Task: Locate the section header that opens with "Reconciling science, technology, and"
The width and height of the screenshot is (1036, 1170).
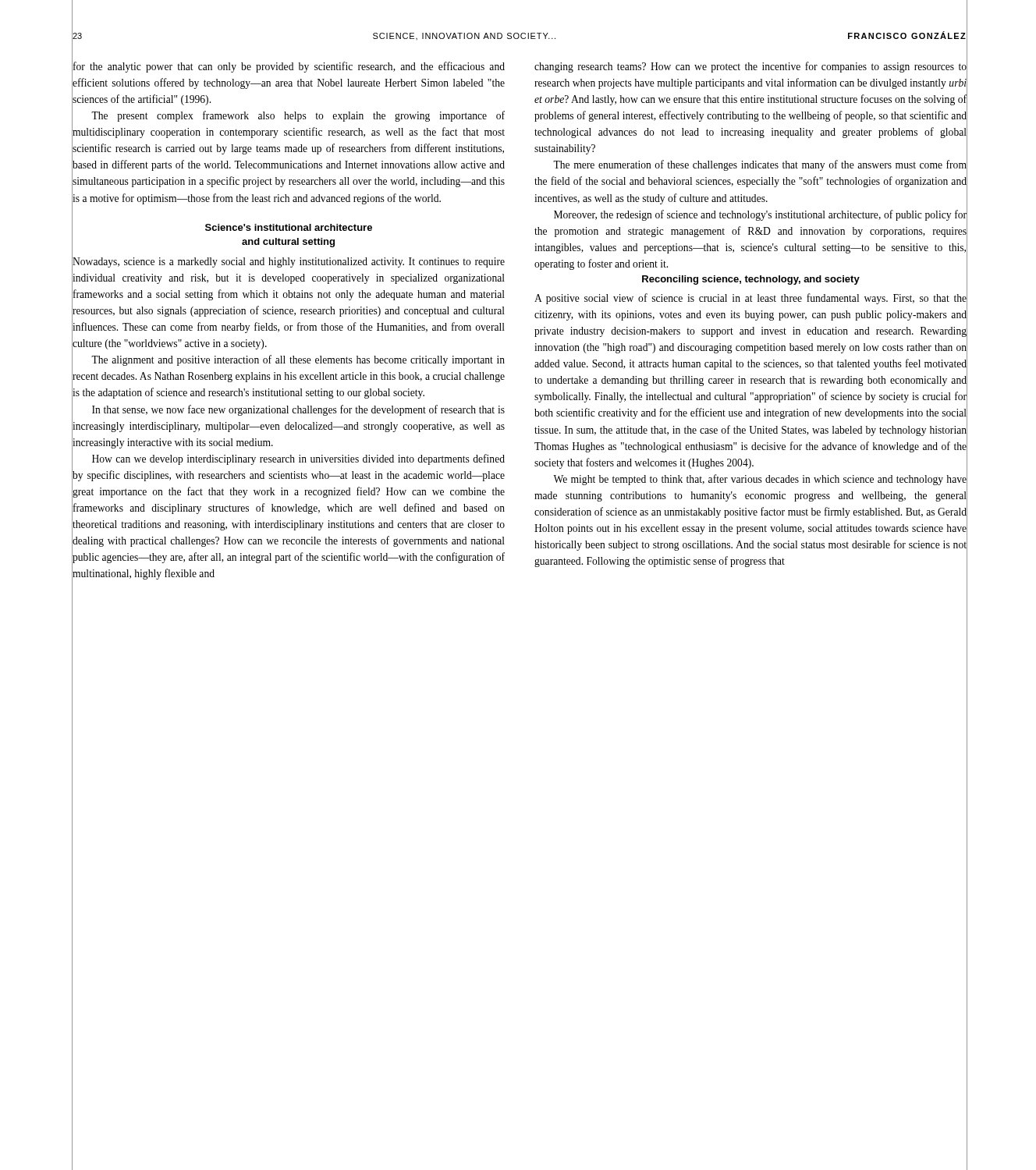Action: point(750,279)
